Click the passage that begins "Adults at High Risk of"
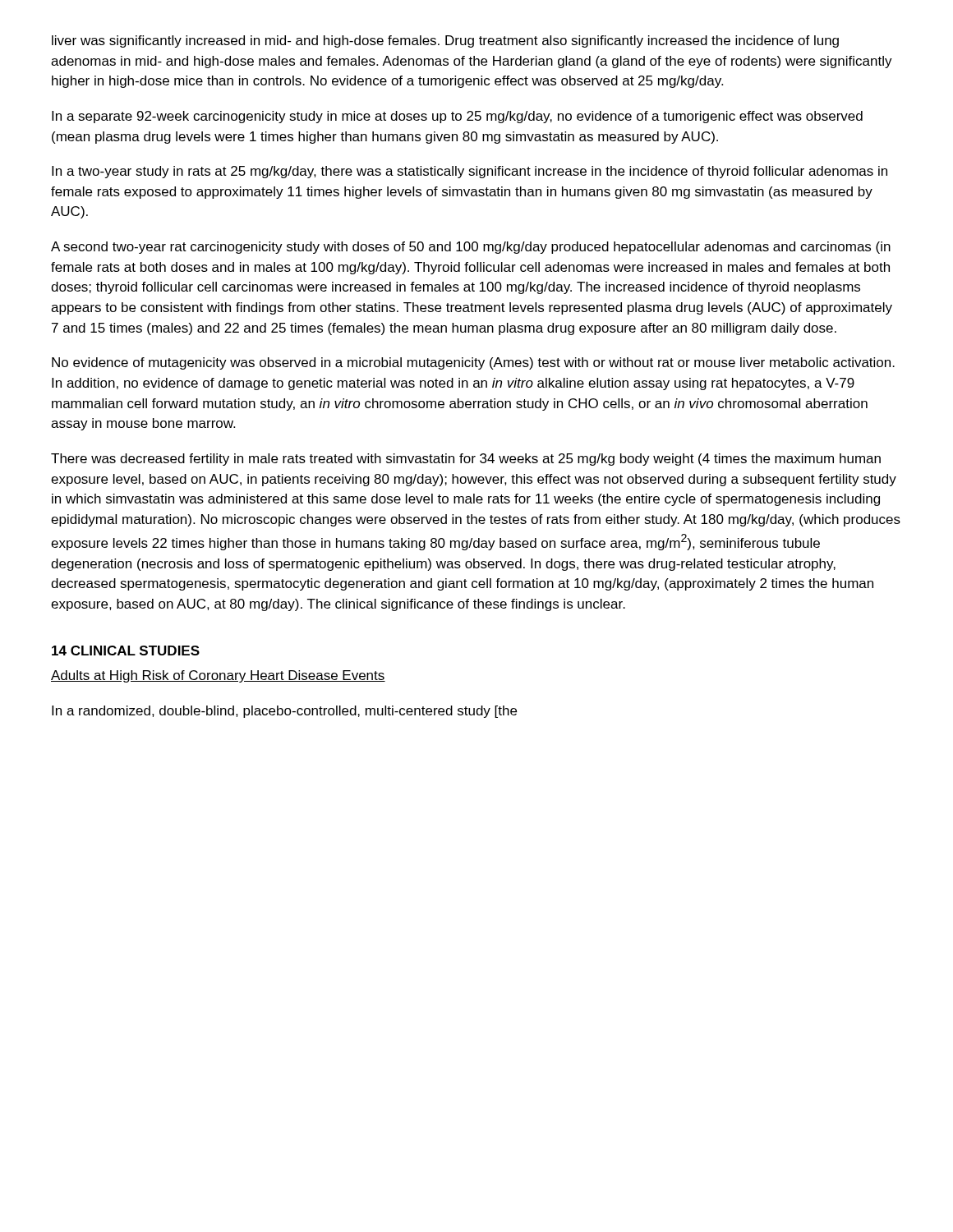The width and height of the screenshot is (953, 1232). click(x=218, y=676)
